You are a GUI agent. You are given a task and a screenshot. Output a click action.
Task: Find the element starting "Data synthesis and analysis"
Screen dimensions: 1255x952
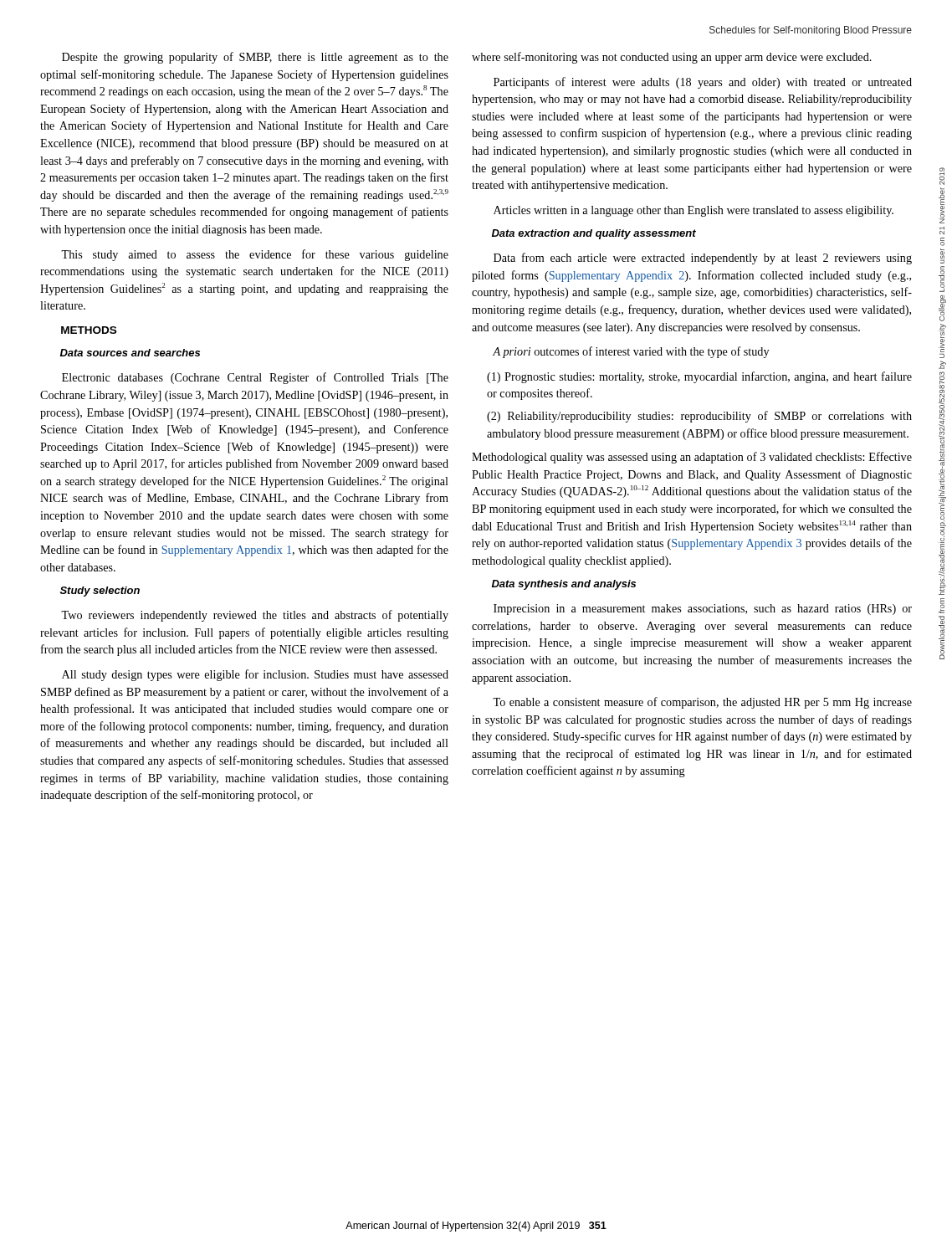(x=564, y=585)
